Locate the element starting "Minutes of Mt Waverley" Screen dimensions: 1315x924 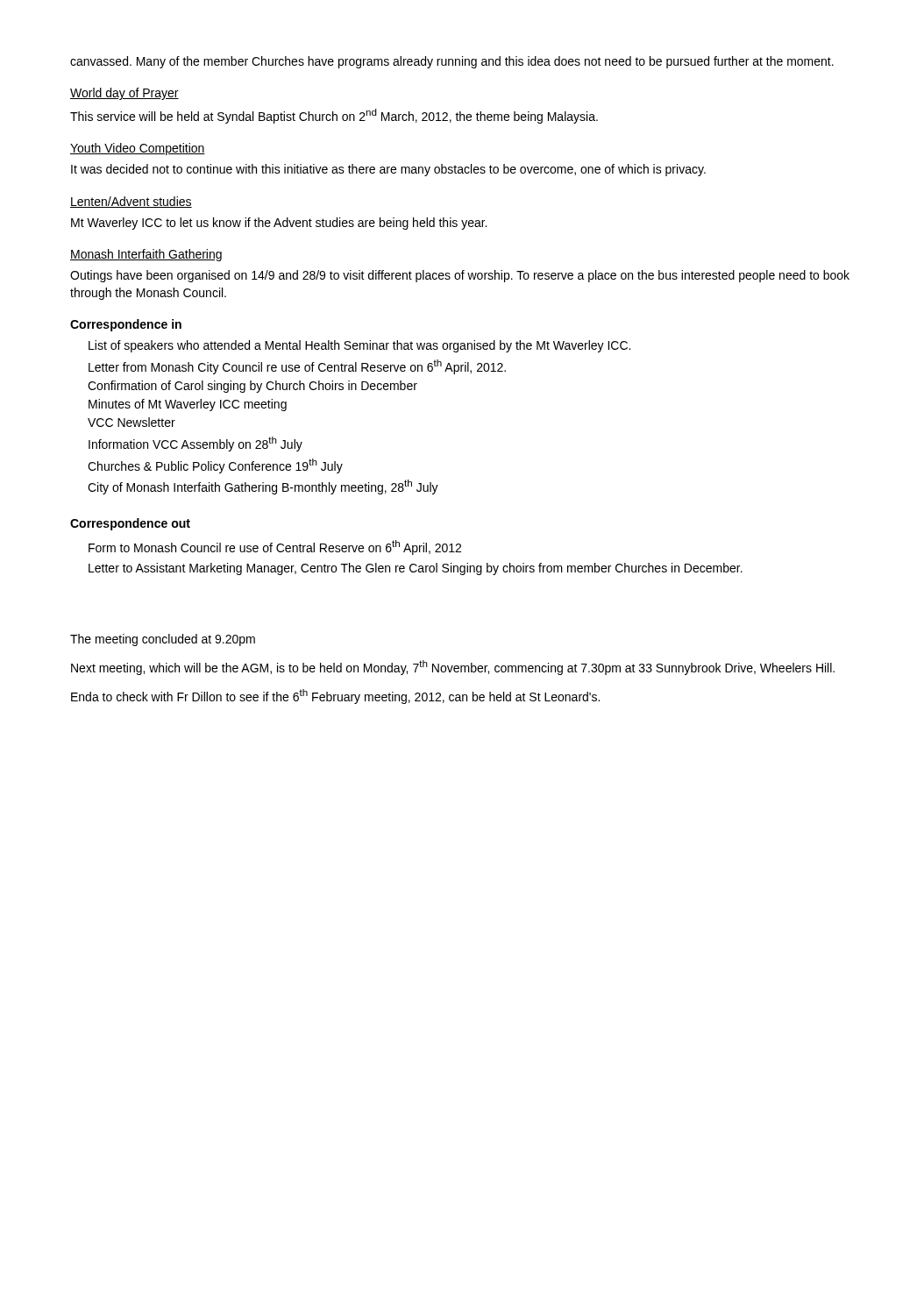click(x=187, y=404)
